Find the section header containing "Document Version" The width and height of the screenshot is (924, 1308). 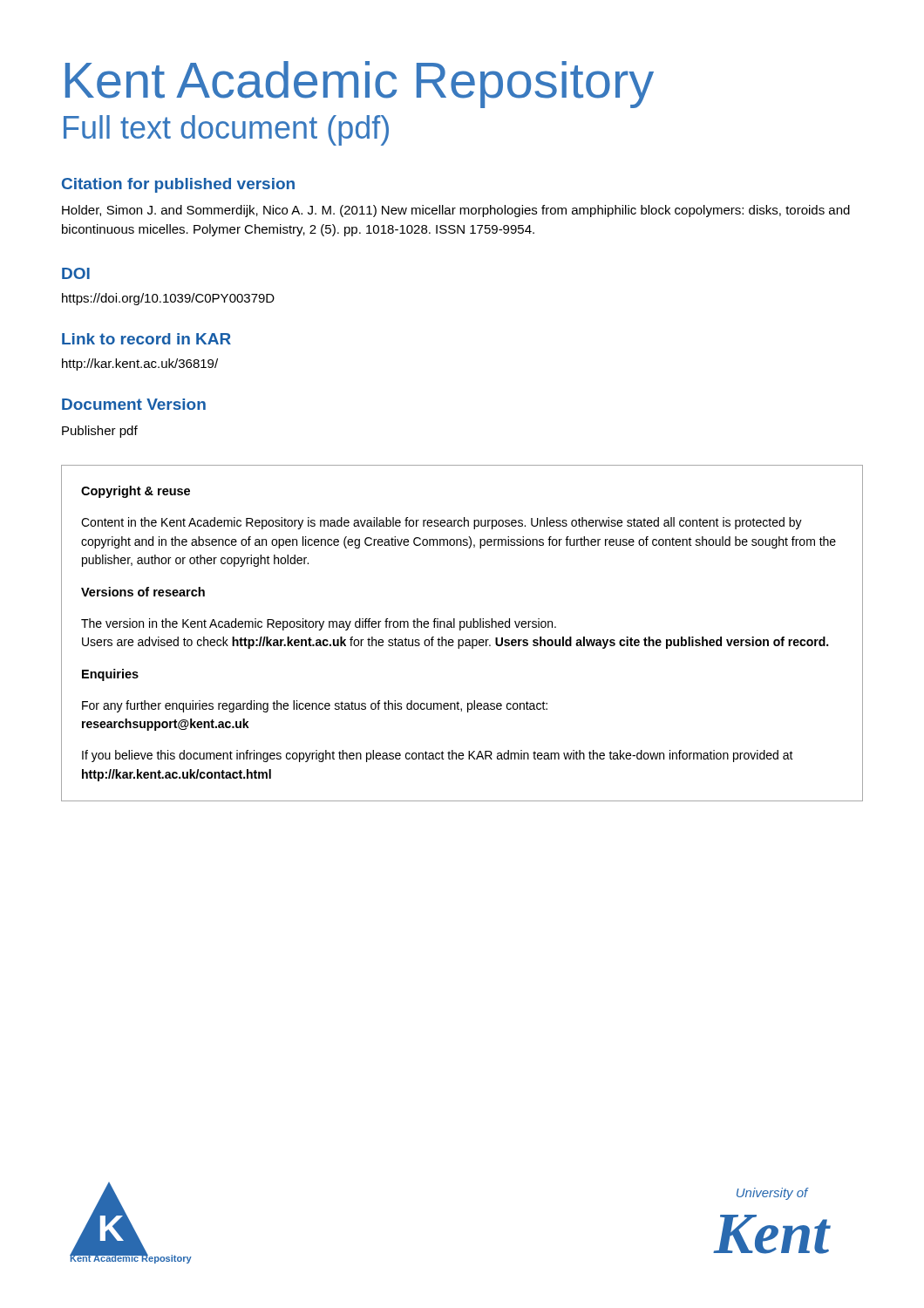[134, 404]
